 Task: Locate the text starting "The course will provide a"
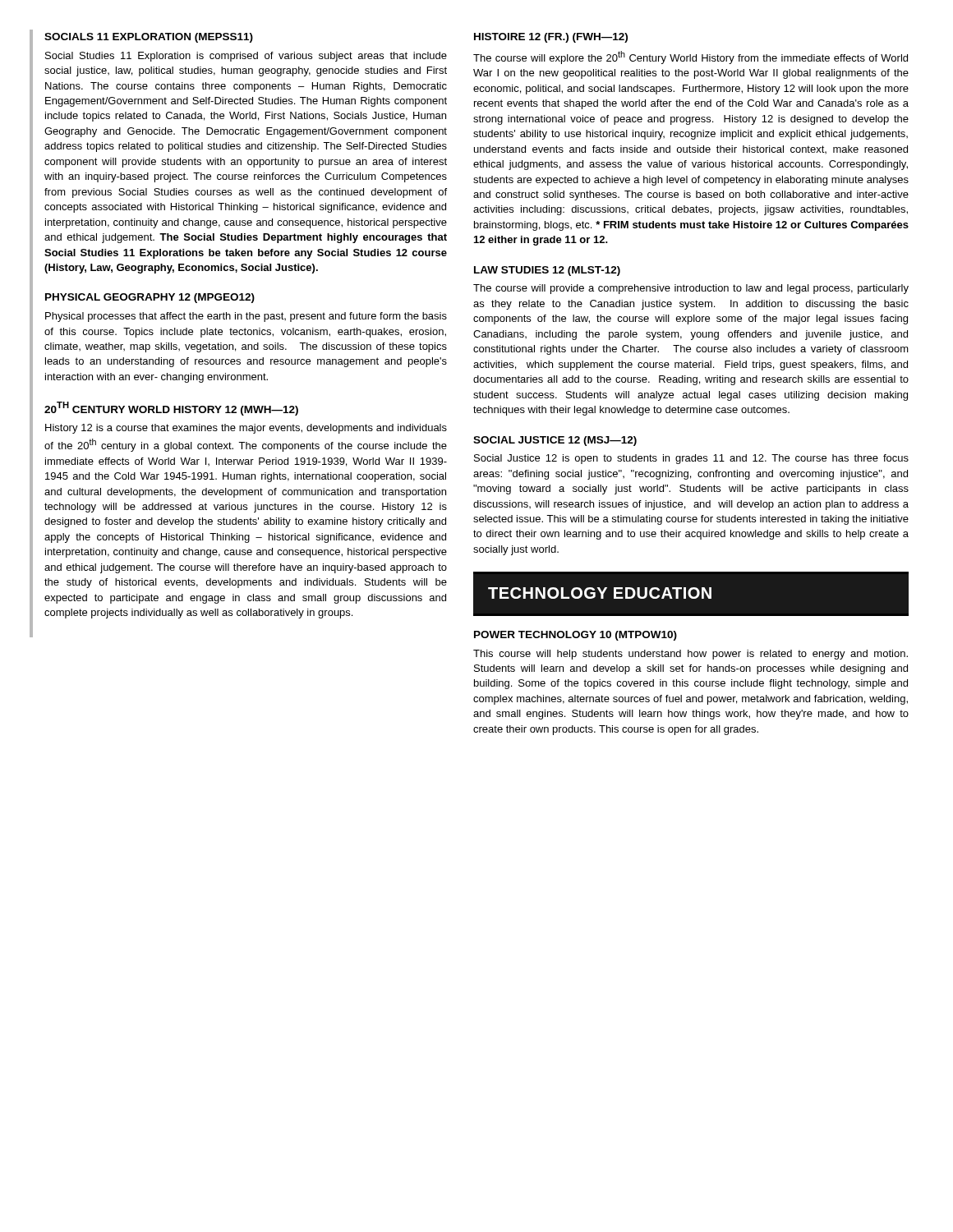(691, 349)
